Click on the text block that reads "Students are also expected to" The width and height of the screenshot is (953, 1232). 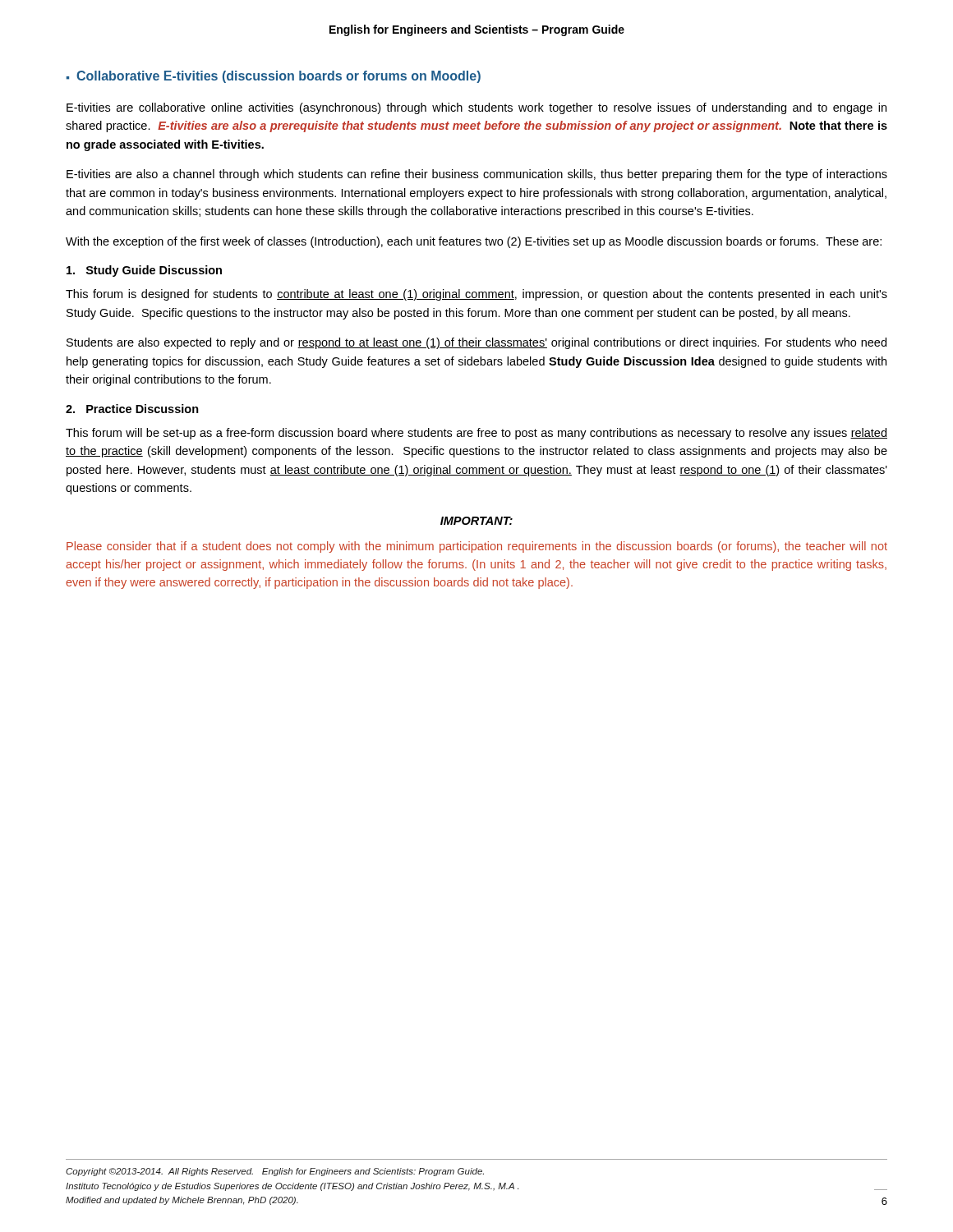(x=476, y=361)
